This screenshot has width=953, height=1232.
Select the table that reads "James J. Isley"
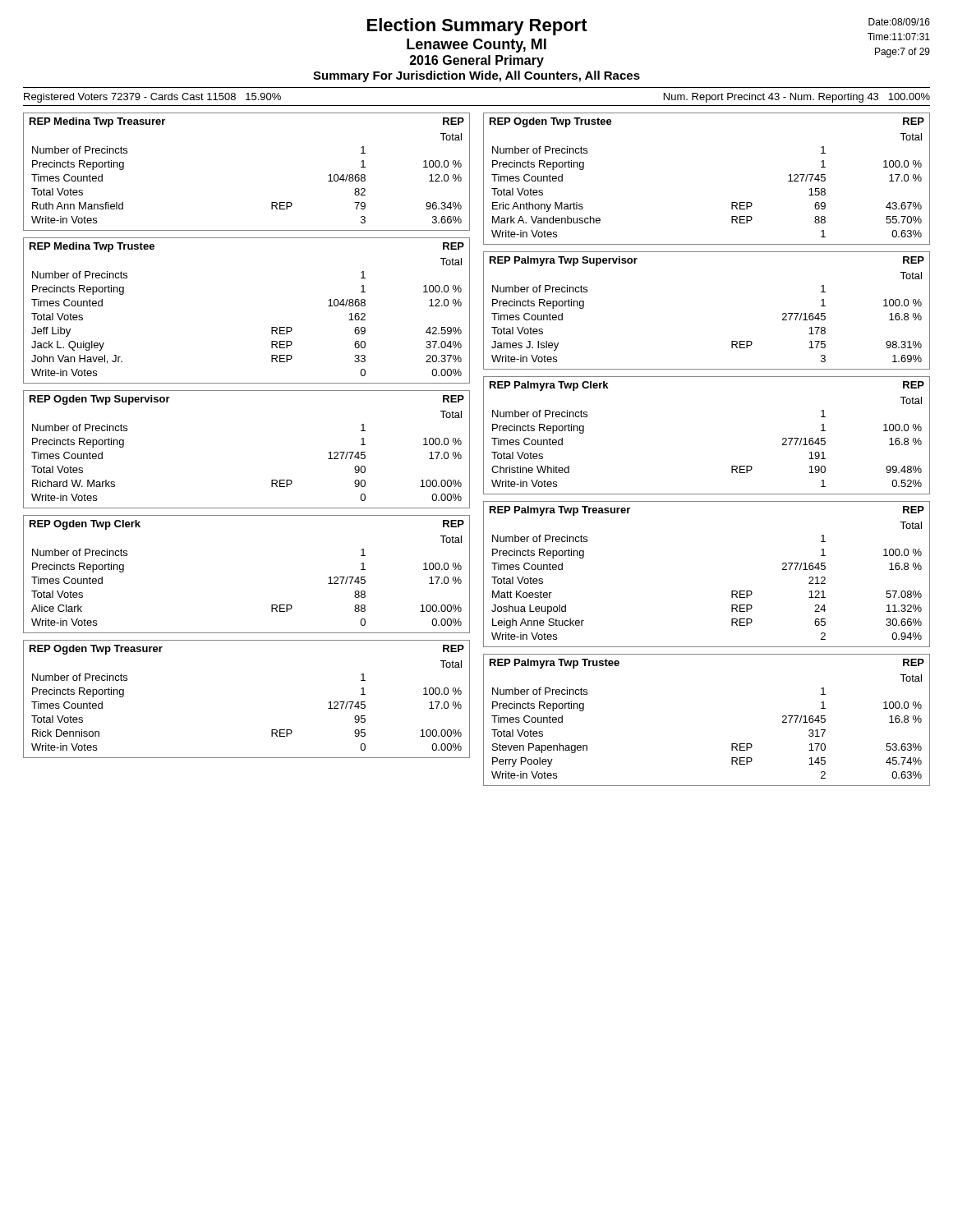click(707, 310)
